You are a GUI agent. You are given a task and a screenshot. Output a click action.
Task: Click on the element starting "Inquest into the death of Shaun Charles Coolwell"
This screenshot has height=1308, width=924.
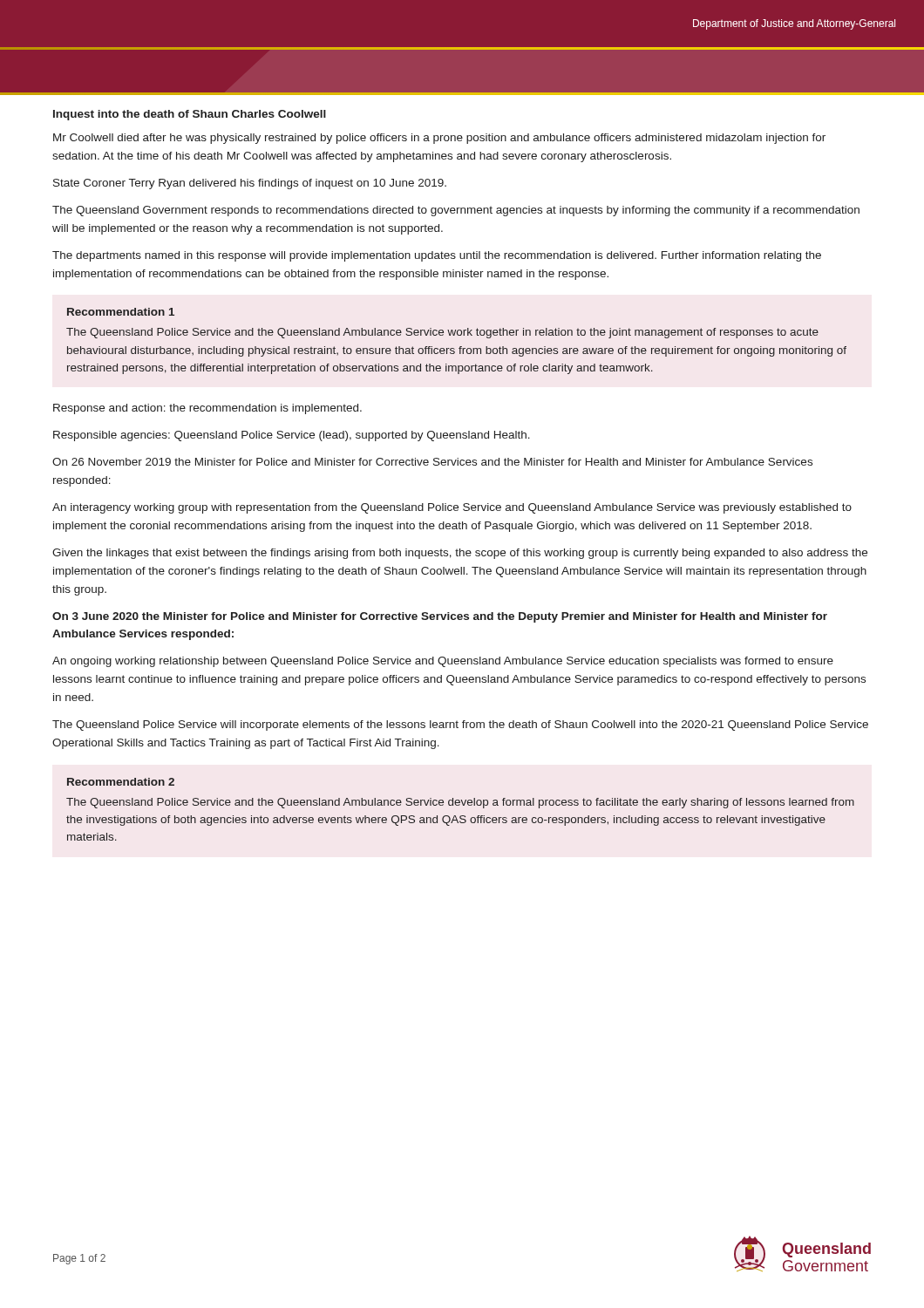[x=189, y=114]
